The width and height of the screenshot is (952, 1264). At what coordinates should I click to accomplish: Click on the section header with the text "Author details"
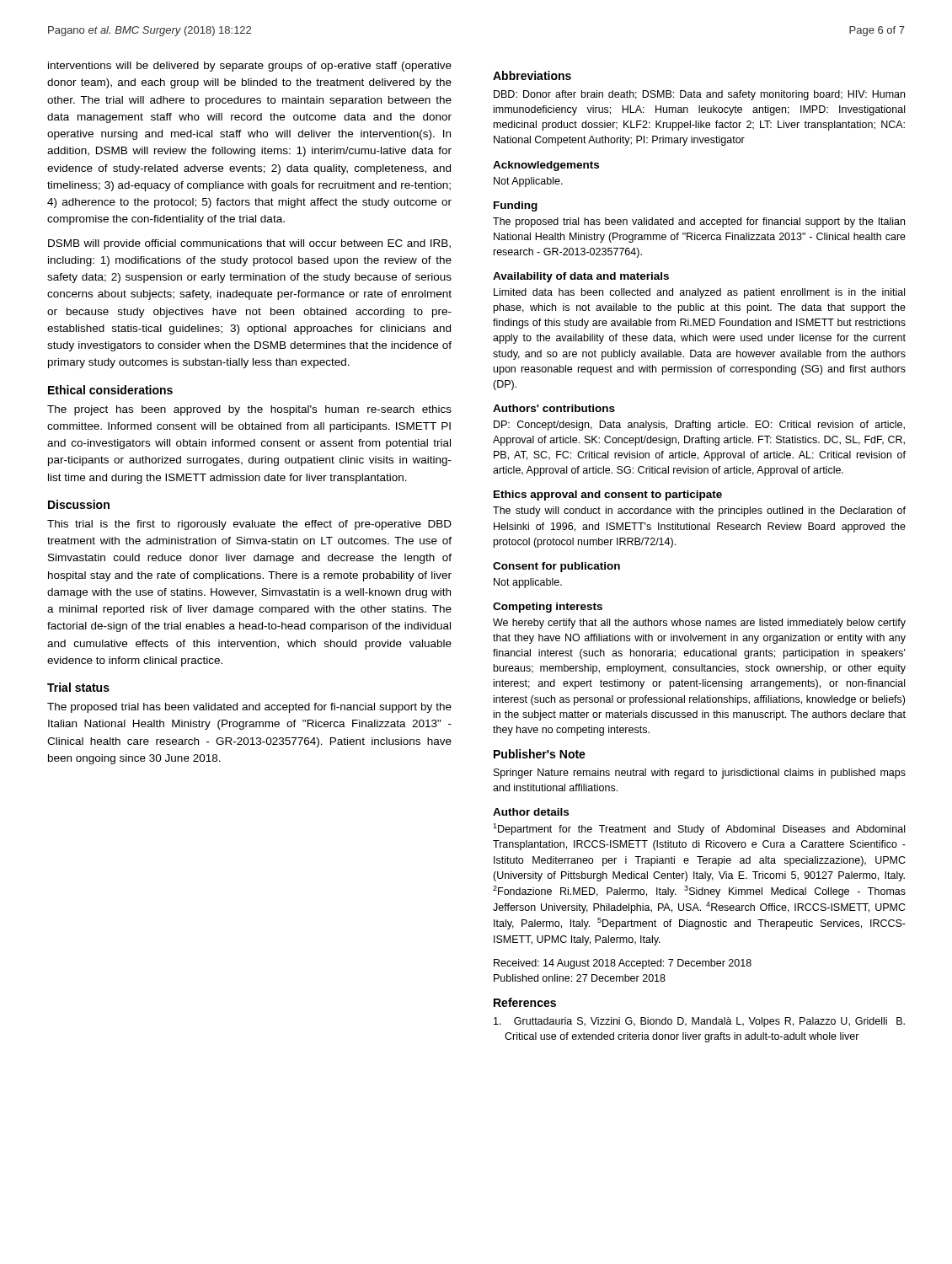point(531,812)
